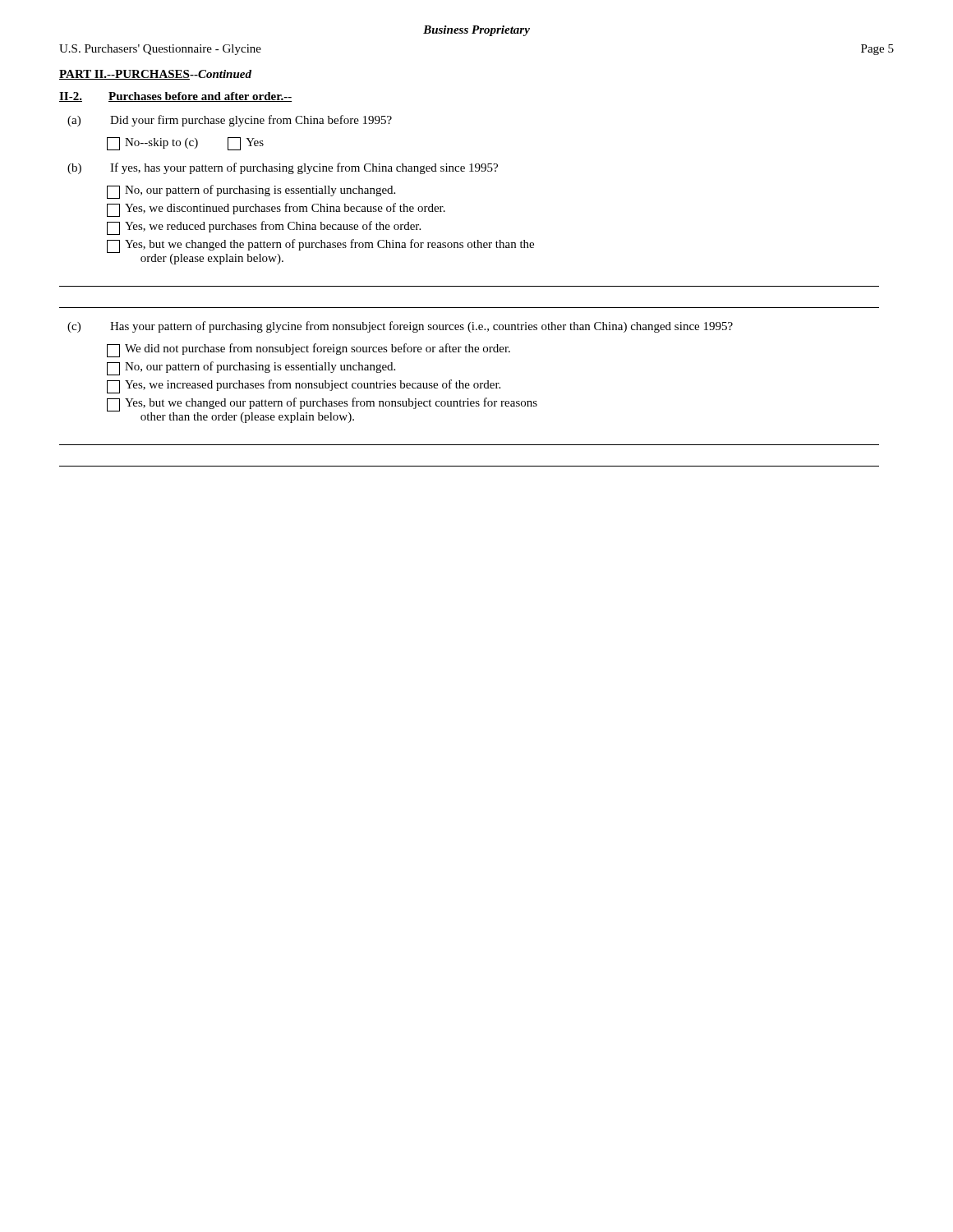The width and height of the screenshot is (953, 1232).
Task: Find the text block that says "(b) If yes,"
Action: pyautogui.click(x=279, y=168)
